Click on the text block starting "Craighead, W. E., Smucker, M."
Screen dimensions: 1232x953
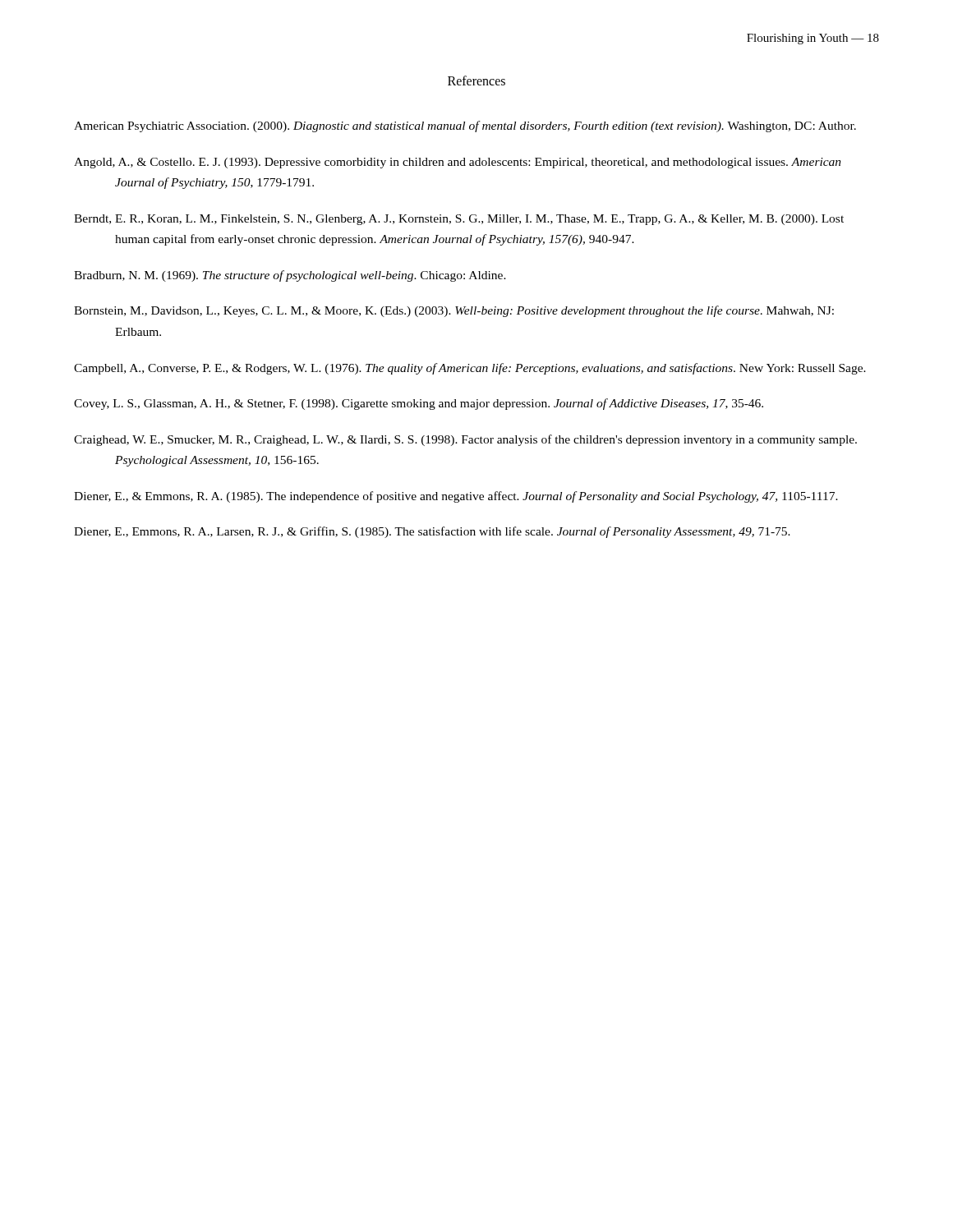click(x=466, y=449)
